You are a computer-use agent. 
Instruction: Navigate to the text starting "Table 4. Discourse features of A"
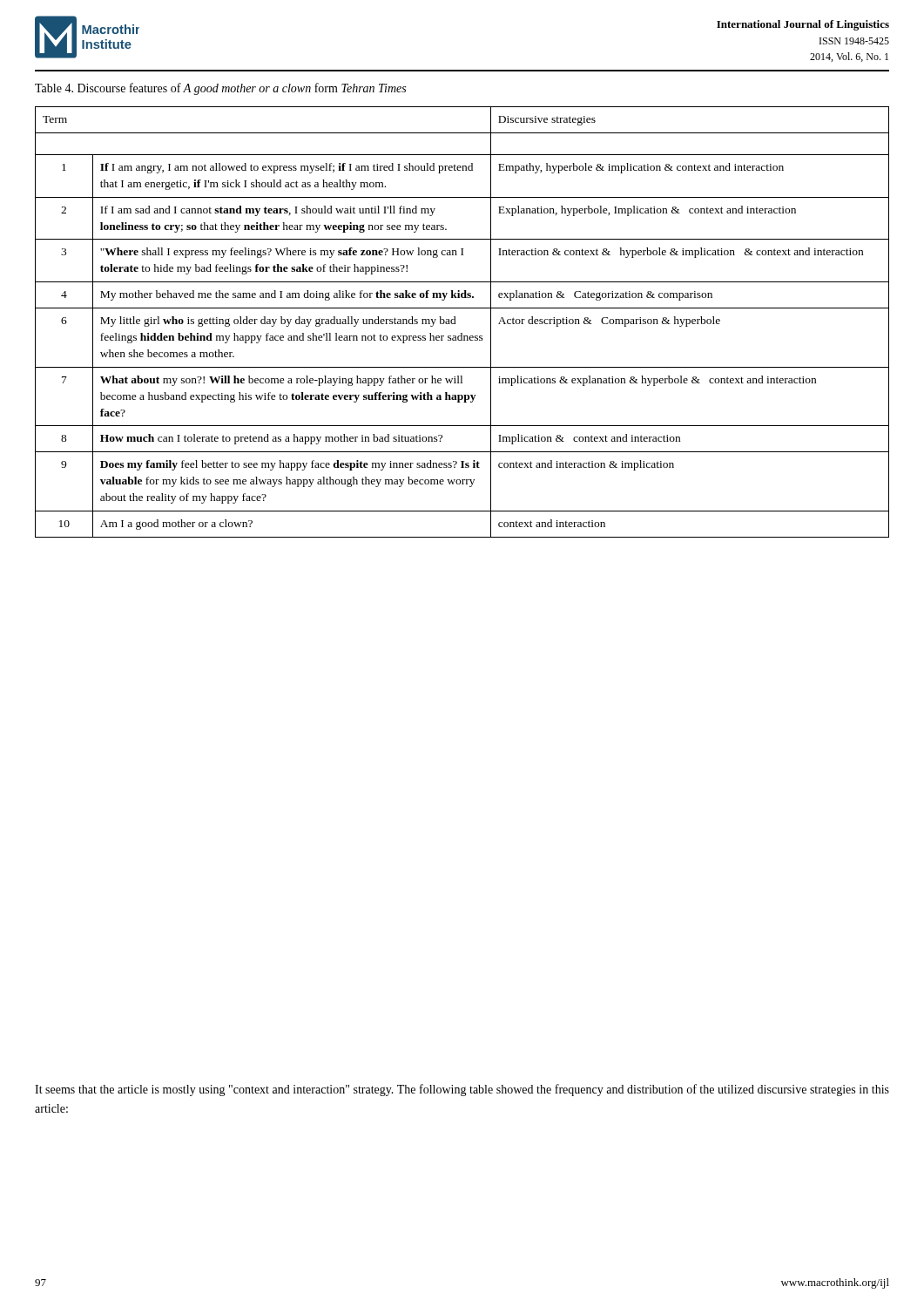pos(221,88)
